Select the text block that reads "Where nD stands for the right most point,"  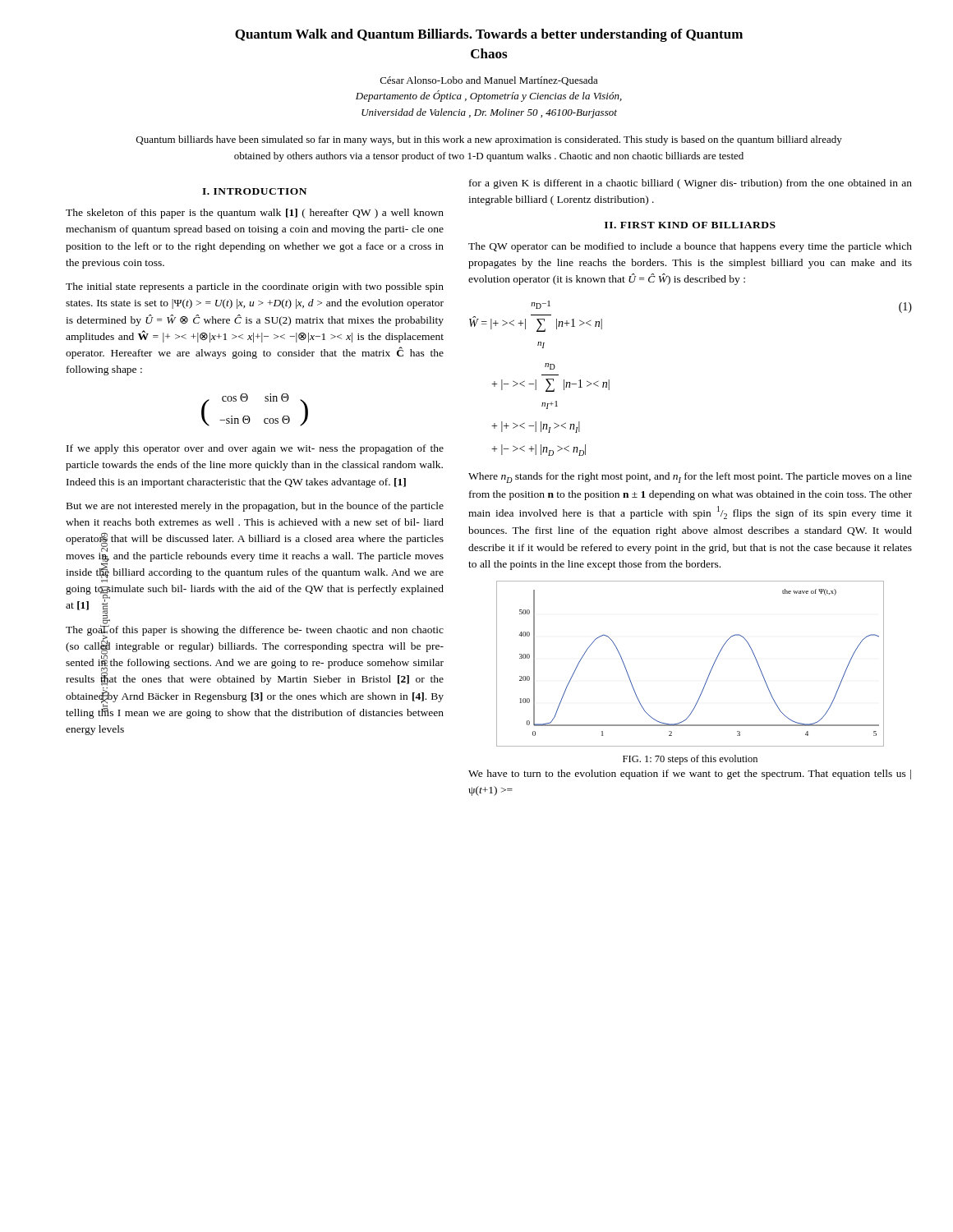pos(690,520)
